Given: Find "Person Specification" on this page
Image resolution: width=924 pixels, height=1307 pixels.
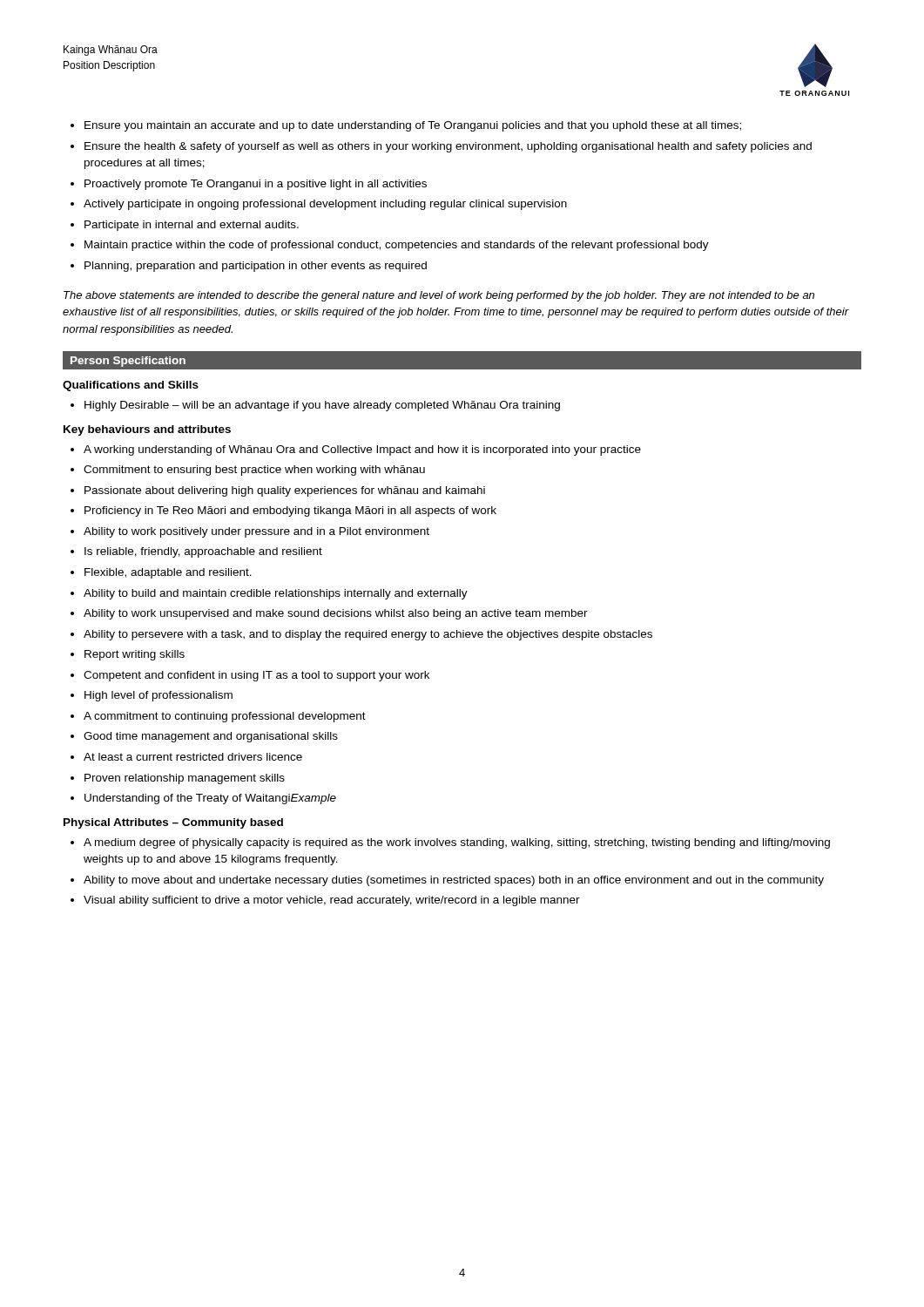Looking at the screenshot, I should pos(128,360).
